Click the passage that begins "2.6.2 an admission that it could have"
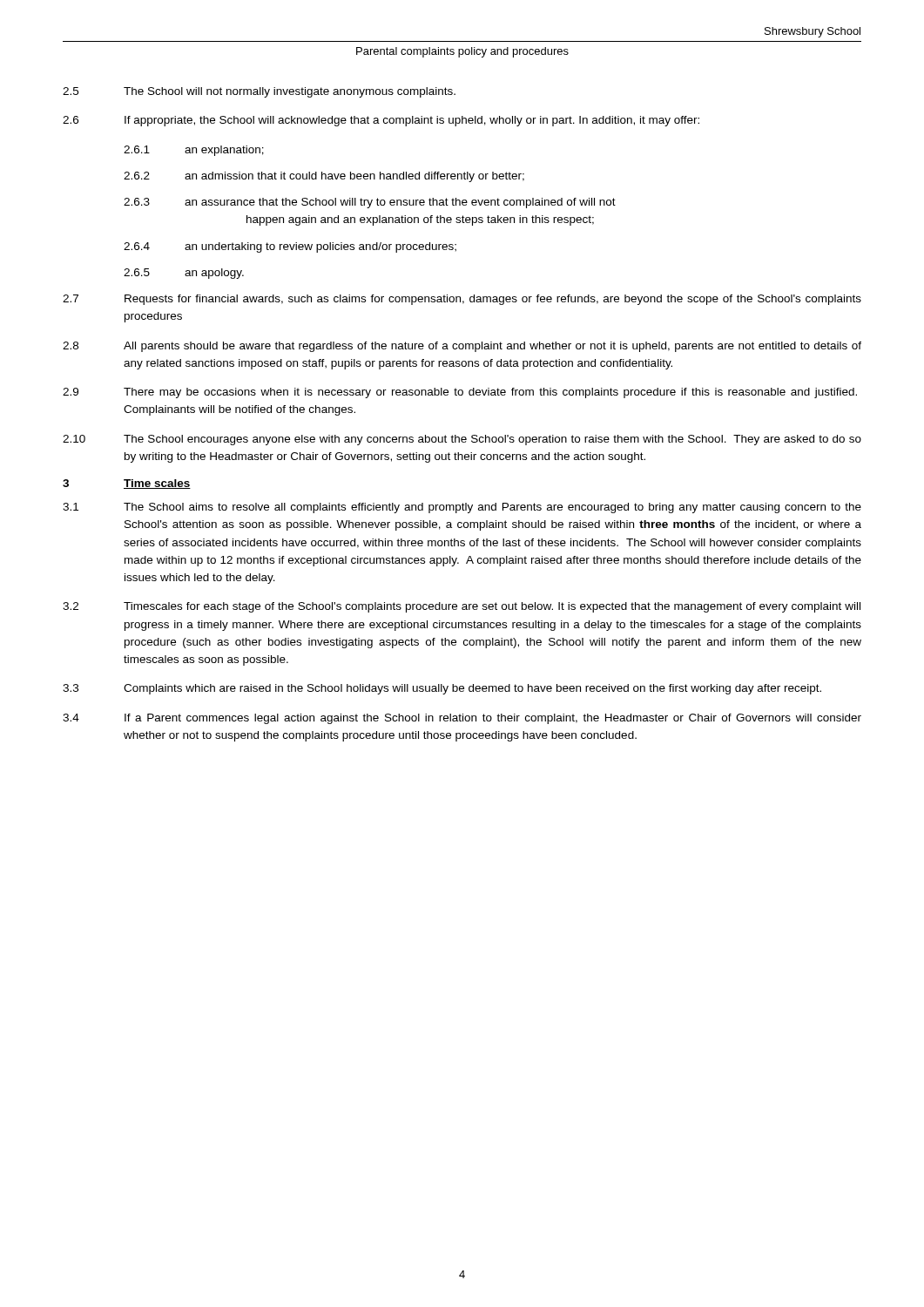Image resolution: width=924 pixels, height=1307 pixels. 462,176
